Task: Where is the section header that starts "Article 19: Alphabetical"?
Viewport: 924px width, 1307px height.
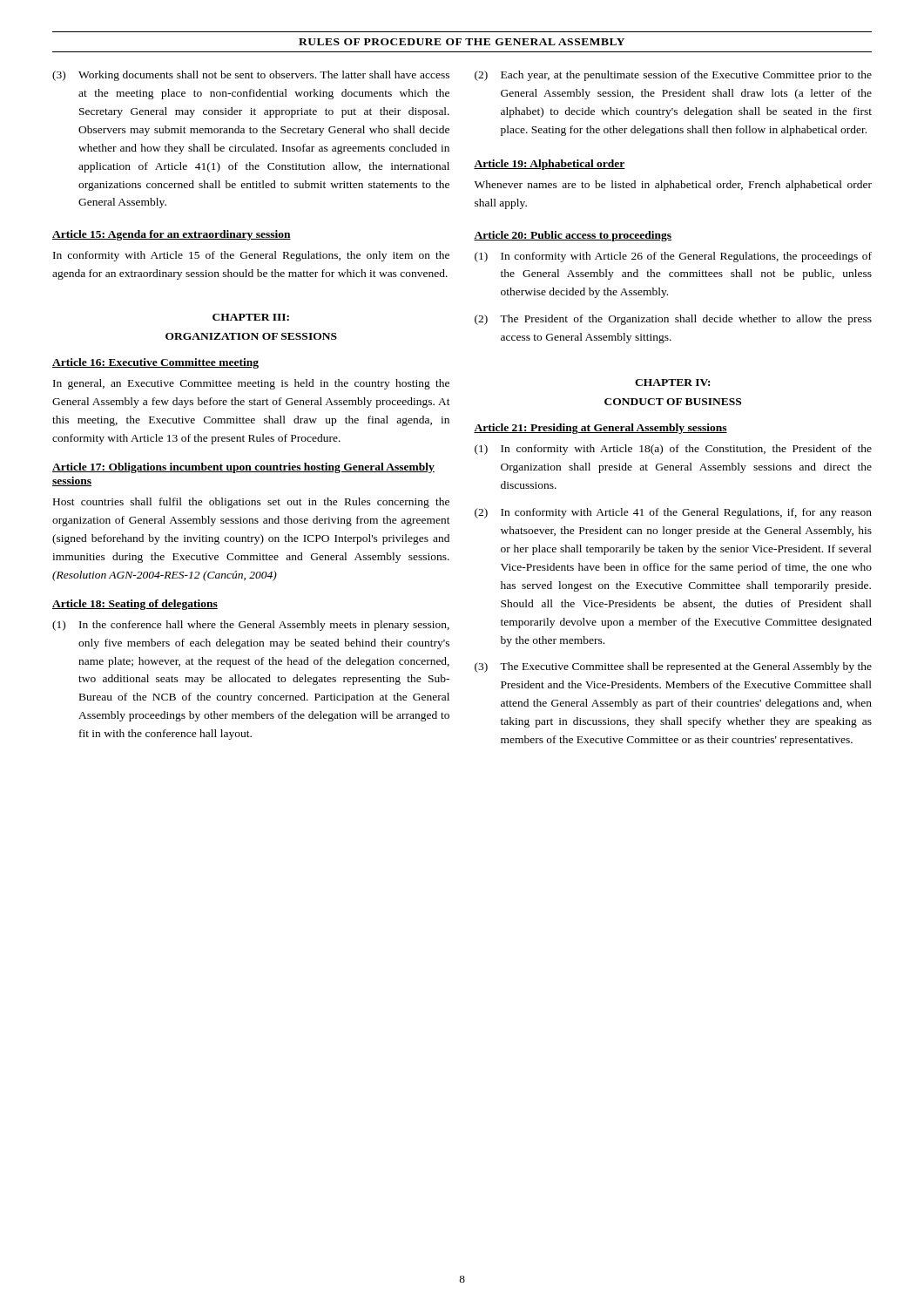Action: [x=549, y=163]
